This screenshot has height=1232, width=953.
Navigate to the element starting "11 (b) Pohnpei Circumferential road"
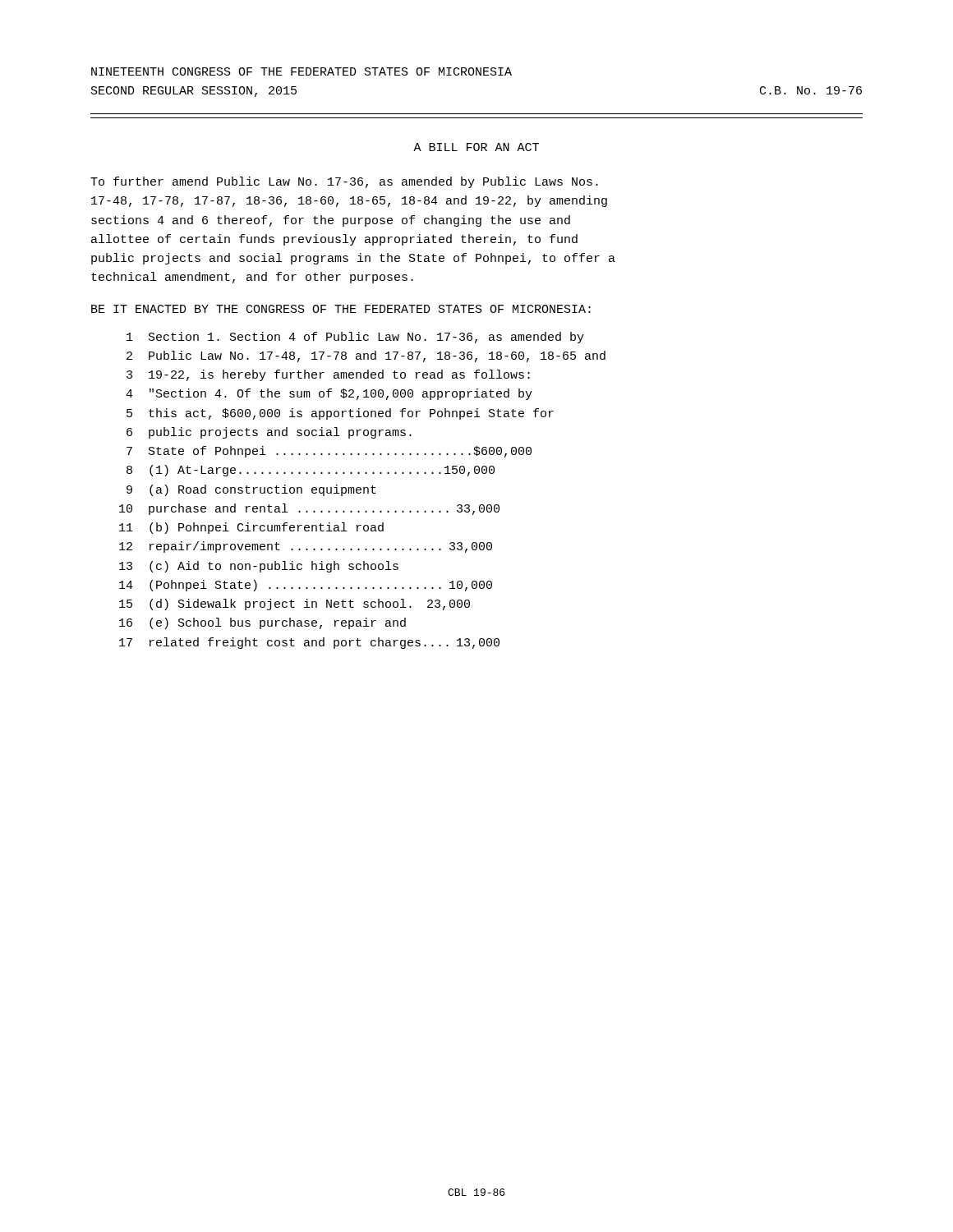251,528
